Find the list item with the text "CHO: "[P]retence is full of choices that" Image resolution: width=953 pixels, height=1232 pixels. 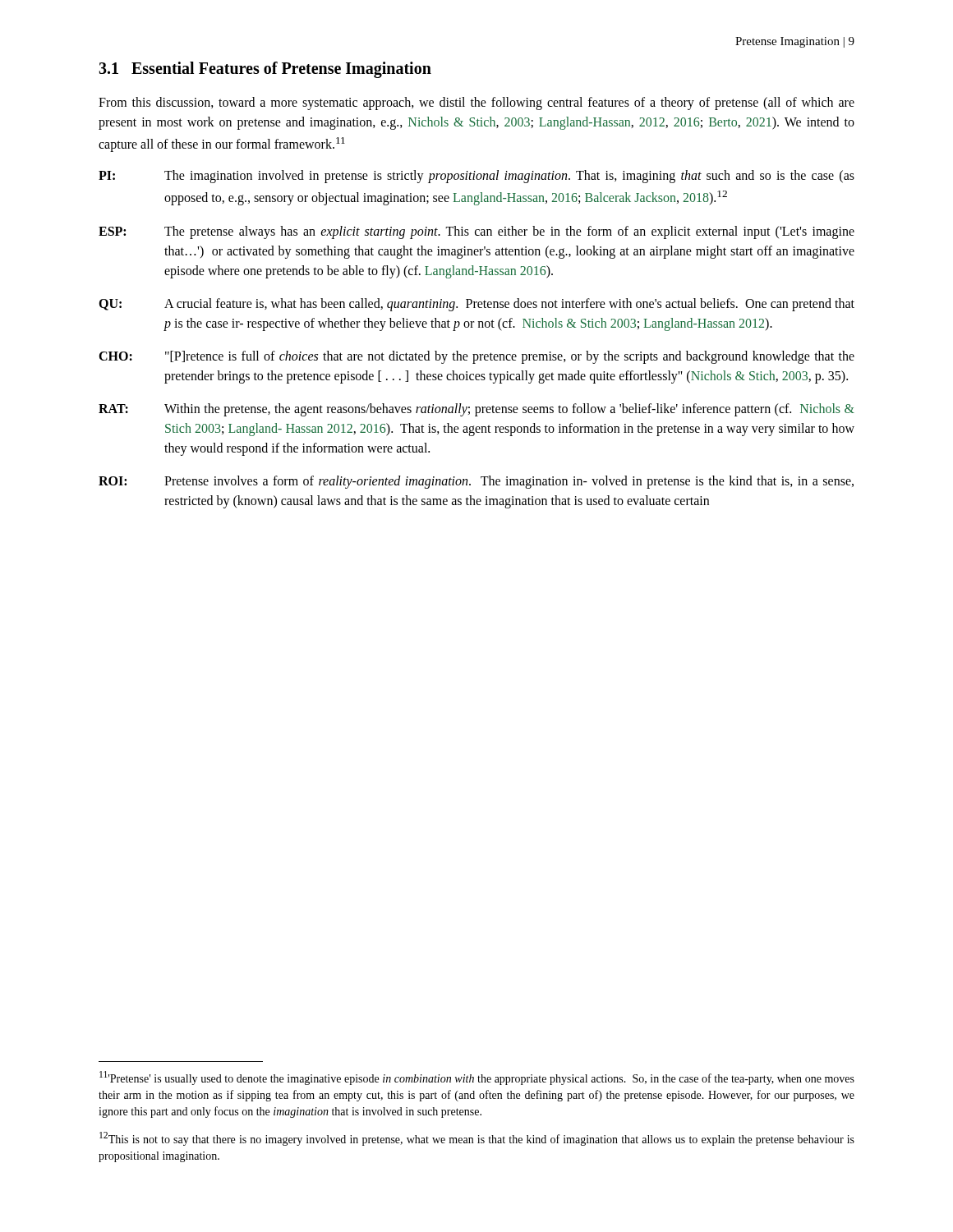[476, 366]
